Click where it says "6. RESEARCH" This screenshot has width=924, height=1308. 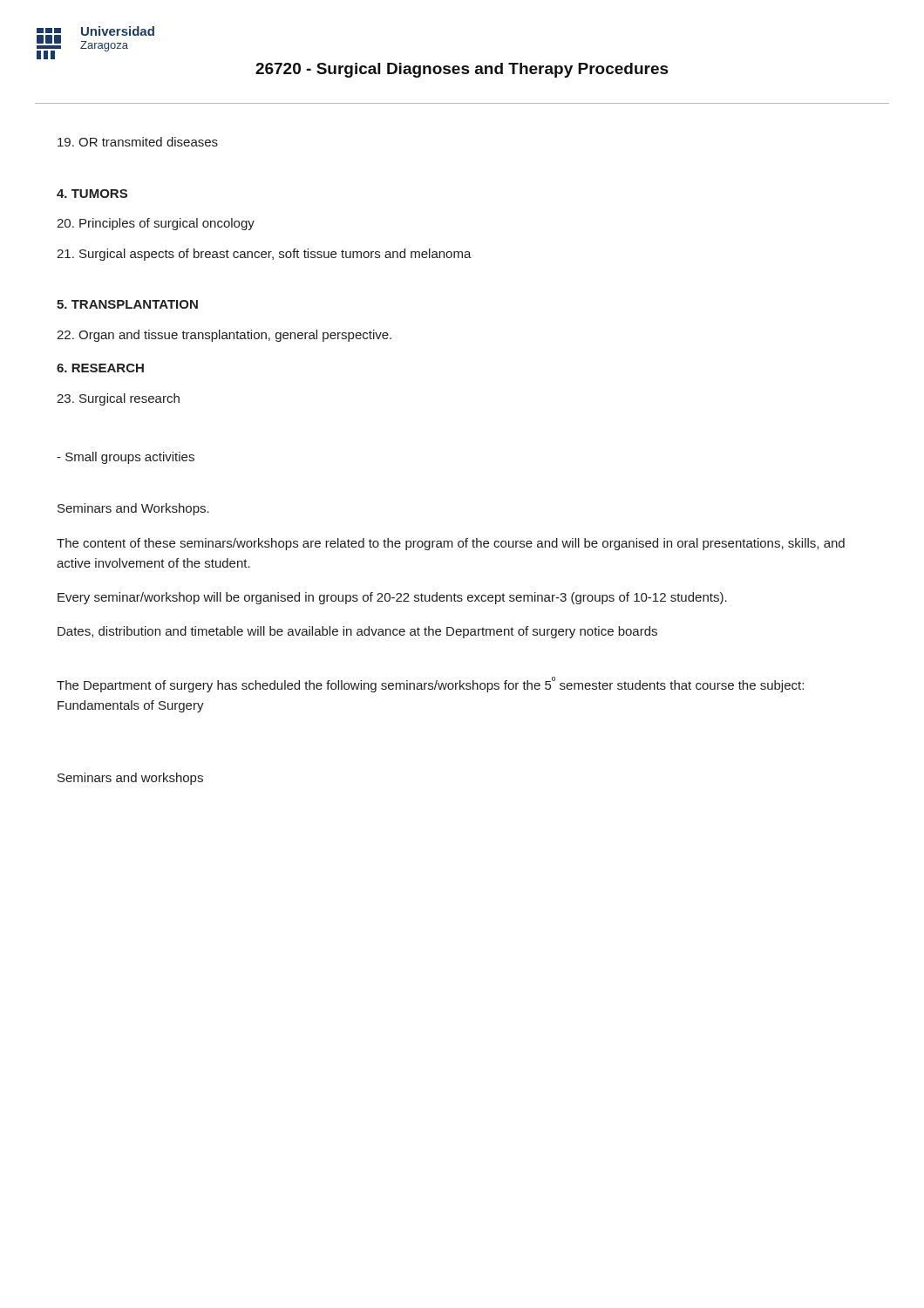pyautogui.click(x=101, y=368)
